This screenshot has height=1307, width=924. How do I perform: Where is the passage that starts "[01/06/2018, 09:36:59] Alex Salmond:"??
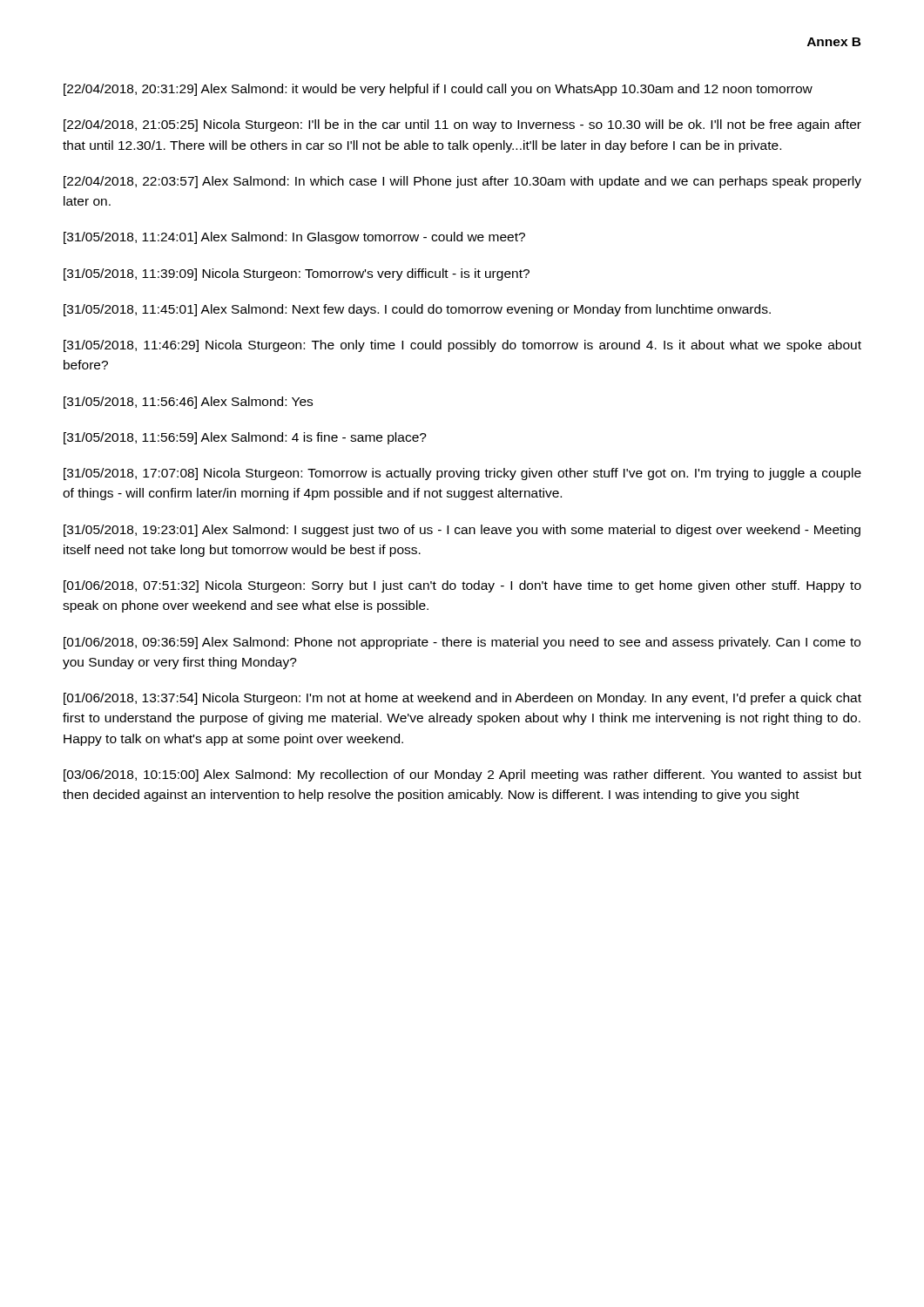tap(462, 651)
